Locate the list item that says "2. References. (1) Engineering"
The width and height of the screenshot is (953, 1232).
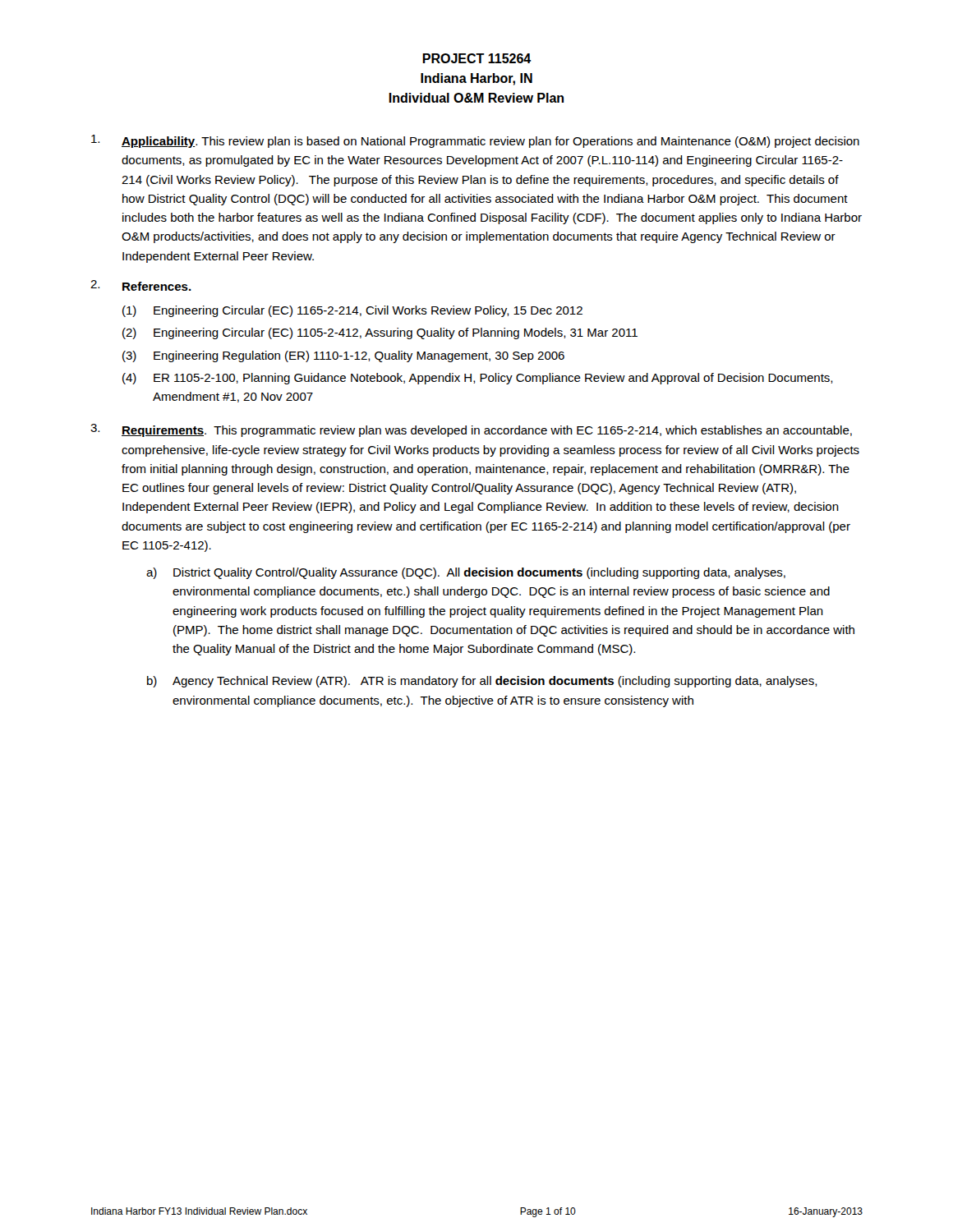pos(476,343)
